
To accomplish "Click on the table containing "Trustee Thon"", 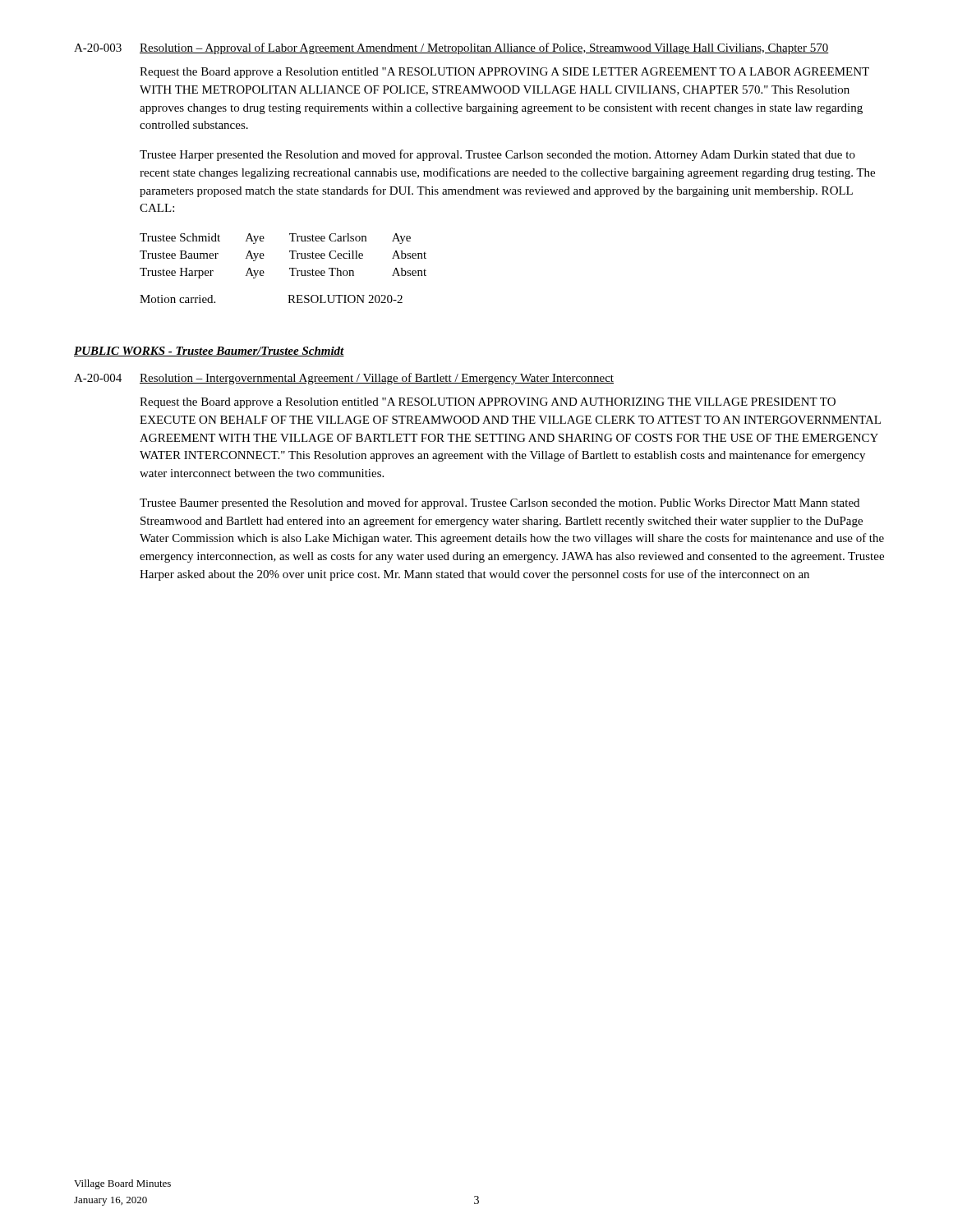I will (513, 255).
